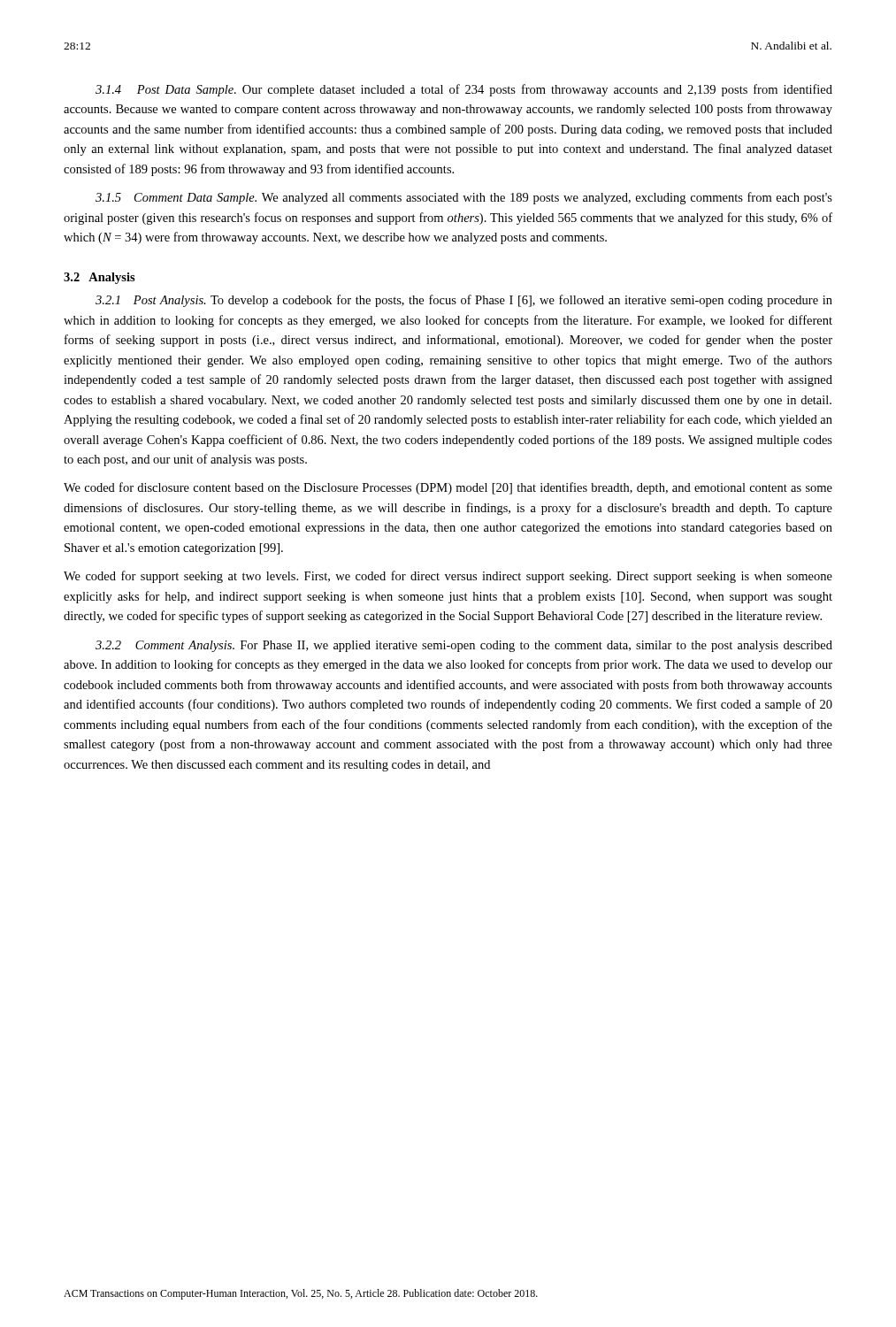Locate the text block containing "2.2 Comment Analysis. For Phase II,"
This screenshot has width=896, height=1327.
448,705
